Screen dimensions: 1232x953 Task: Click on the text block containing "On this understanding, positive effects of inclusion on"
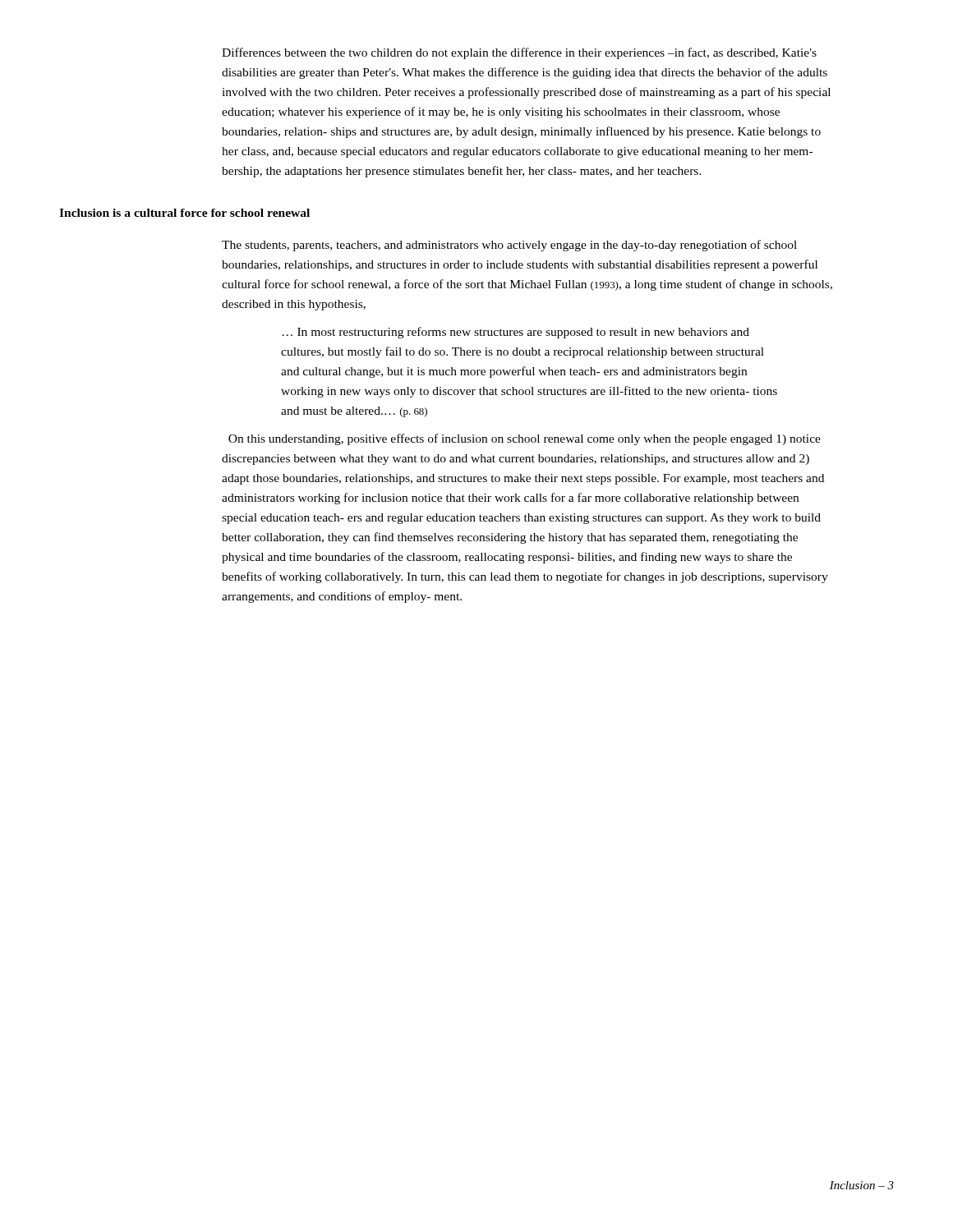[528, 518]
